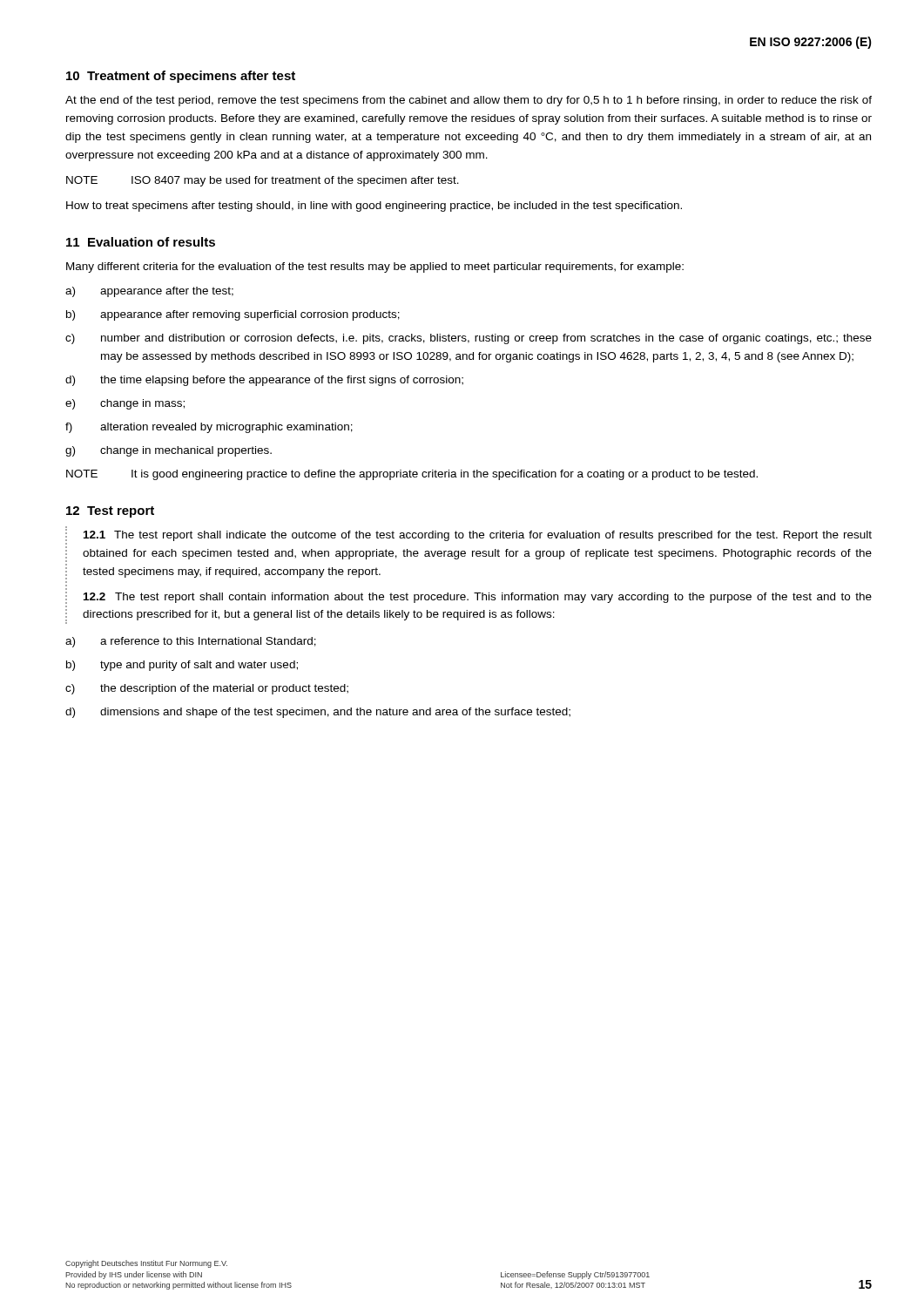The width and height of the screenshot is (924, 1307).
Task: Point to the text starting "2 The test report shall contain information about"
Action: (477, 605)
